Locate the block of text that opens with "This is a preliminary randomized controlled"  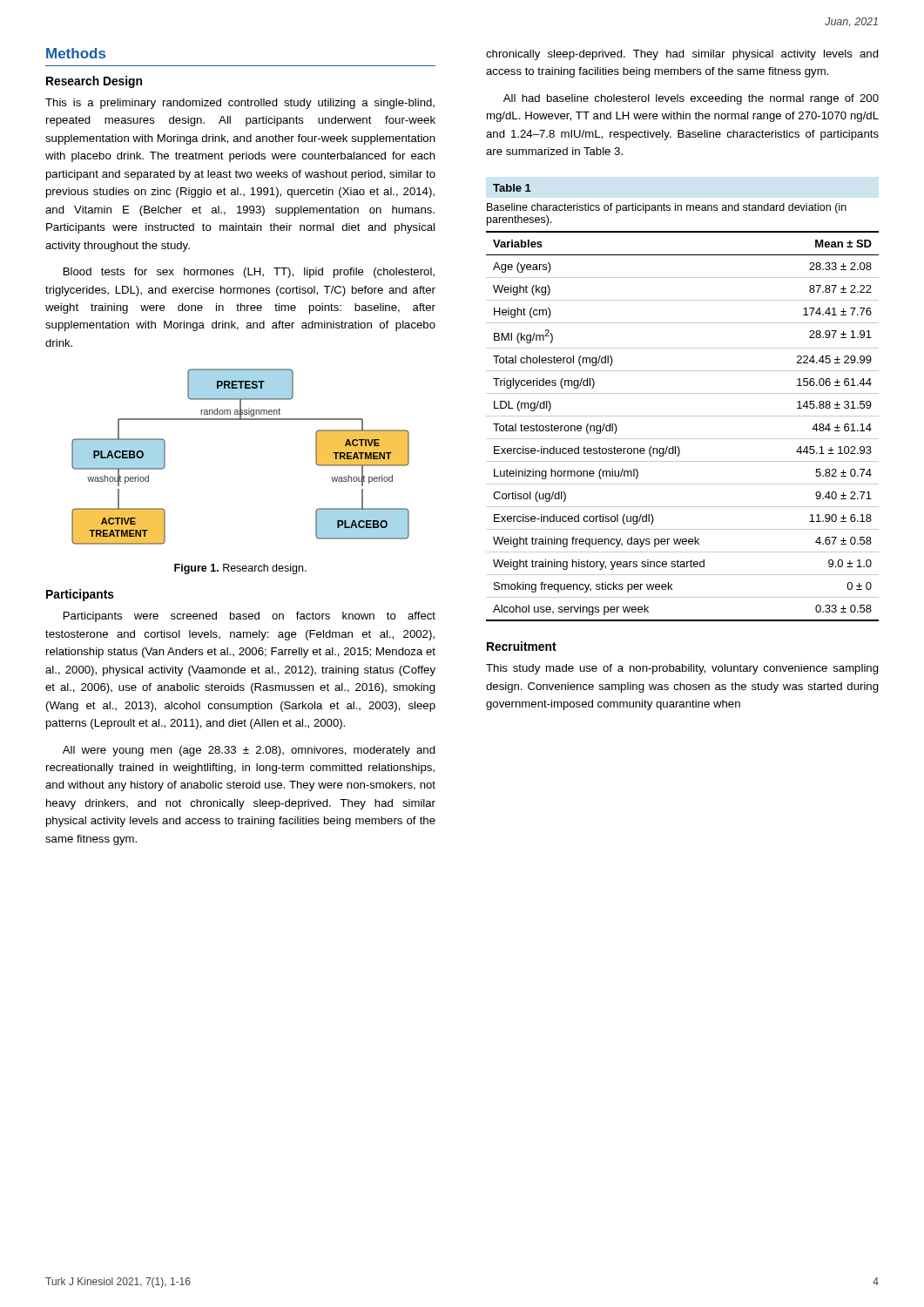click(240, 174)
